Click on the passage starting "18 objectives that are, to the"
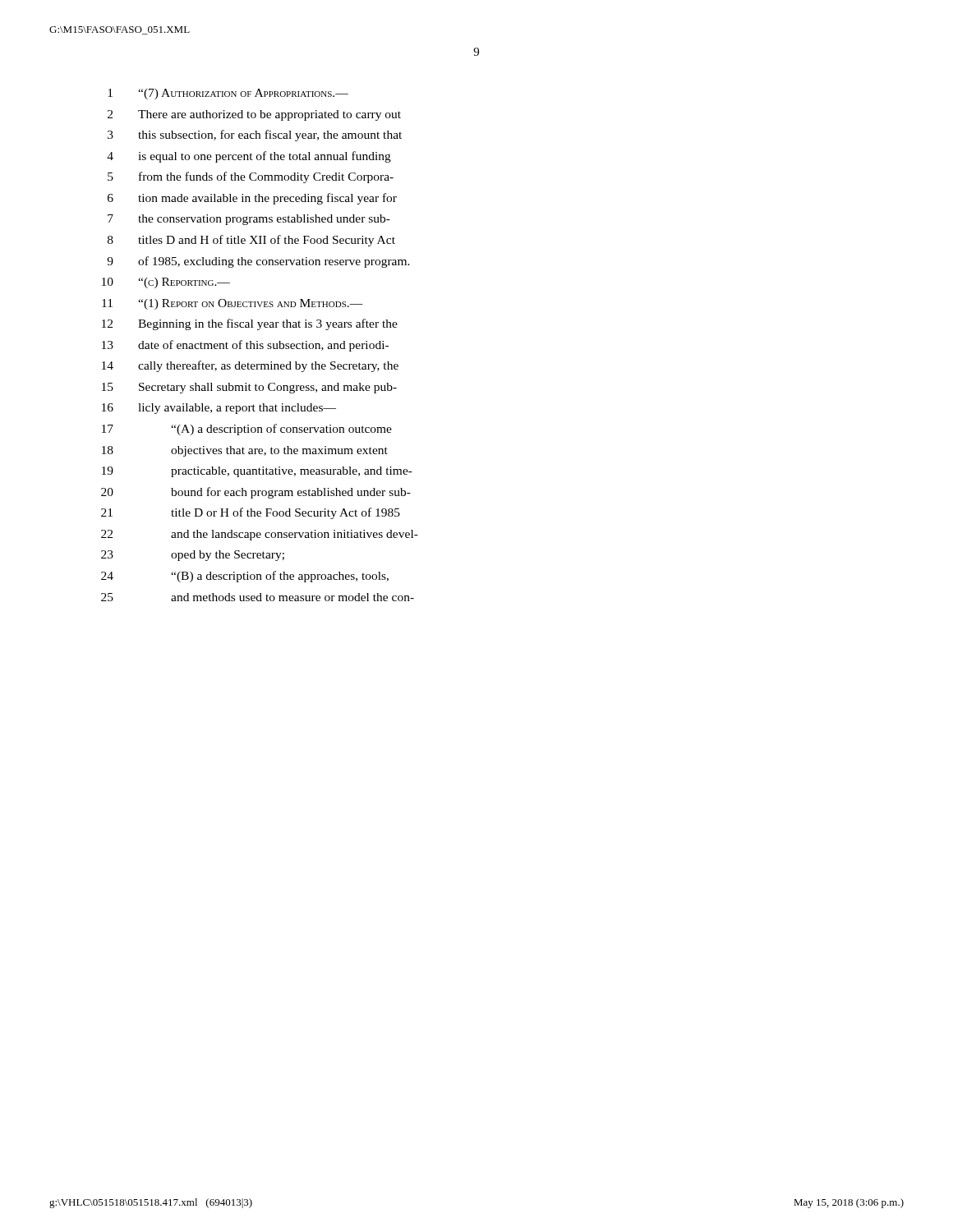 pos(235,450)
